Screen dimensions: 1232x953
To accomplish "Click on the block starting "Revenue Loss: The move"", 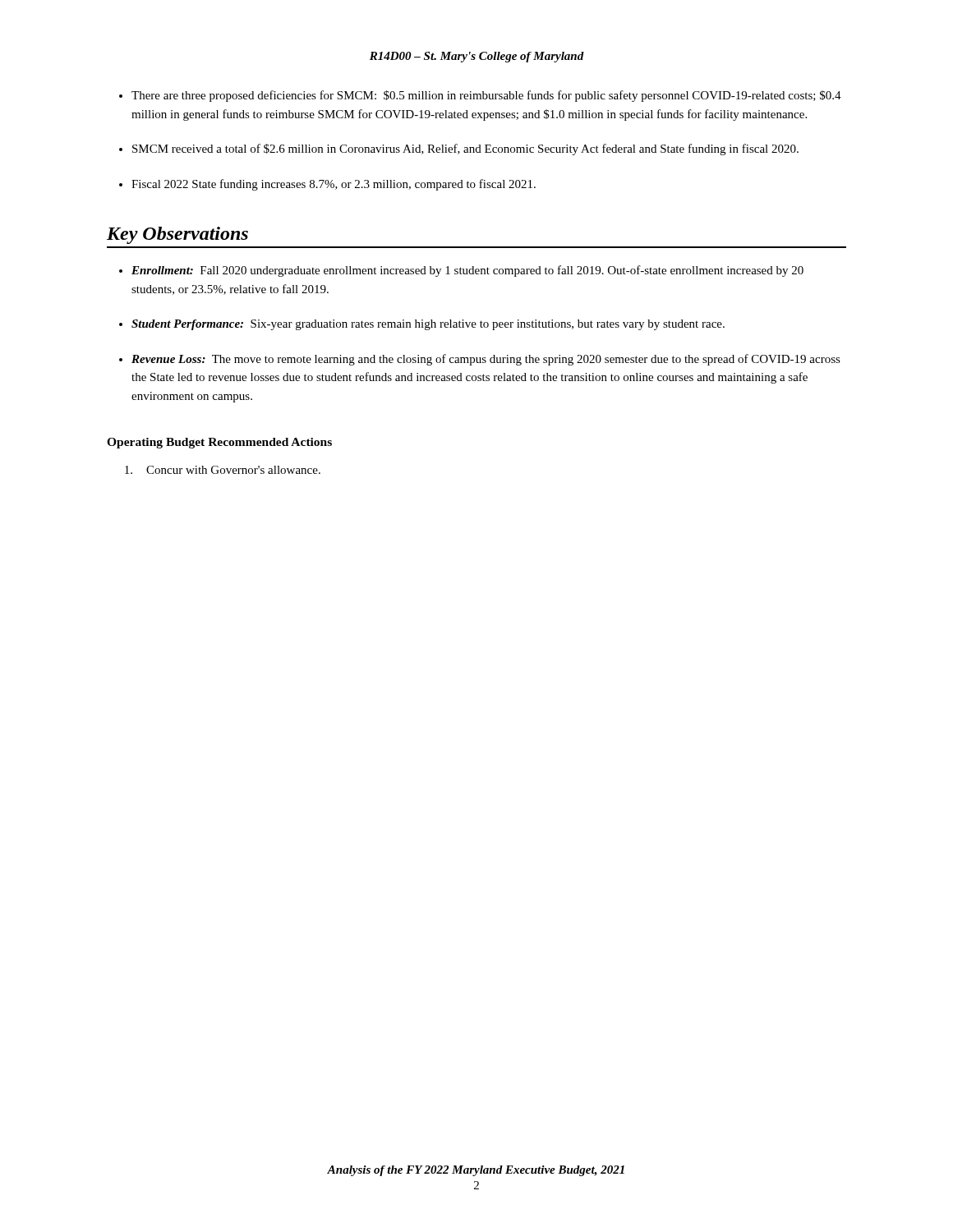I will tap(489, 377).
